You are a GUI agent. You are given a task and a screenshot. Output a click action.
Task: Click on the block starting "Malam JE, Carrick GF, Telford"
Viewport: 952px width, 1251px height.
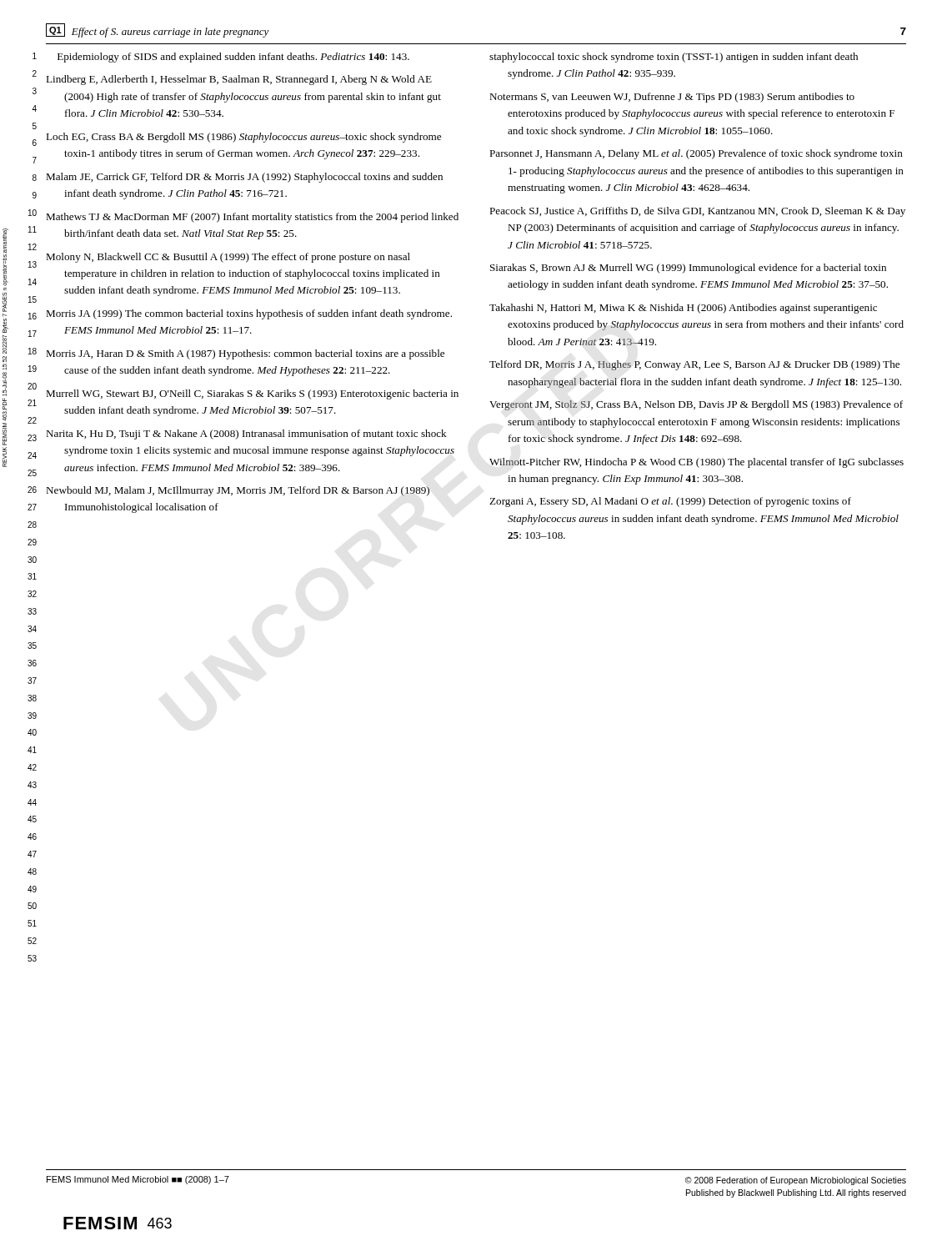point(244,185)
